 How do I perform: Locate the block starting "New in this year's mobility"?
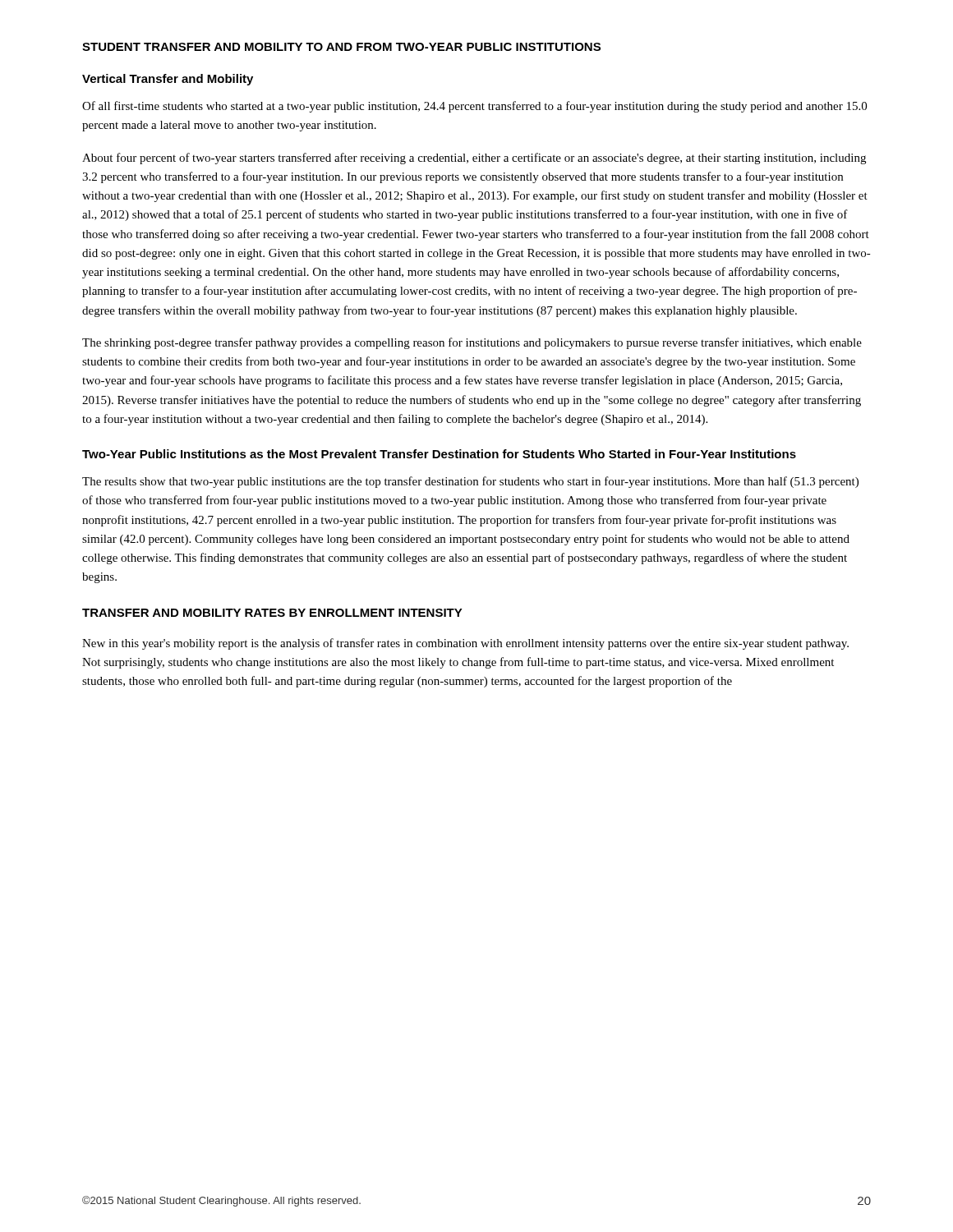pyautogui.click(x=466, y=662)
